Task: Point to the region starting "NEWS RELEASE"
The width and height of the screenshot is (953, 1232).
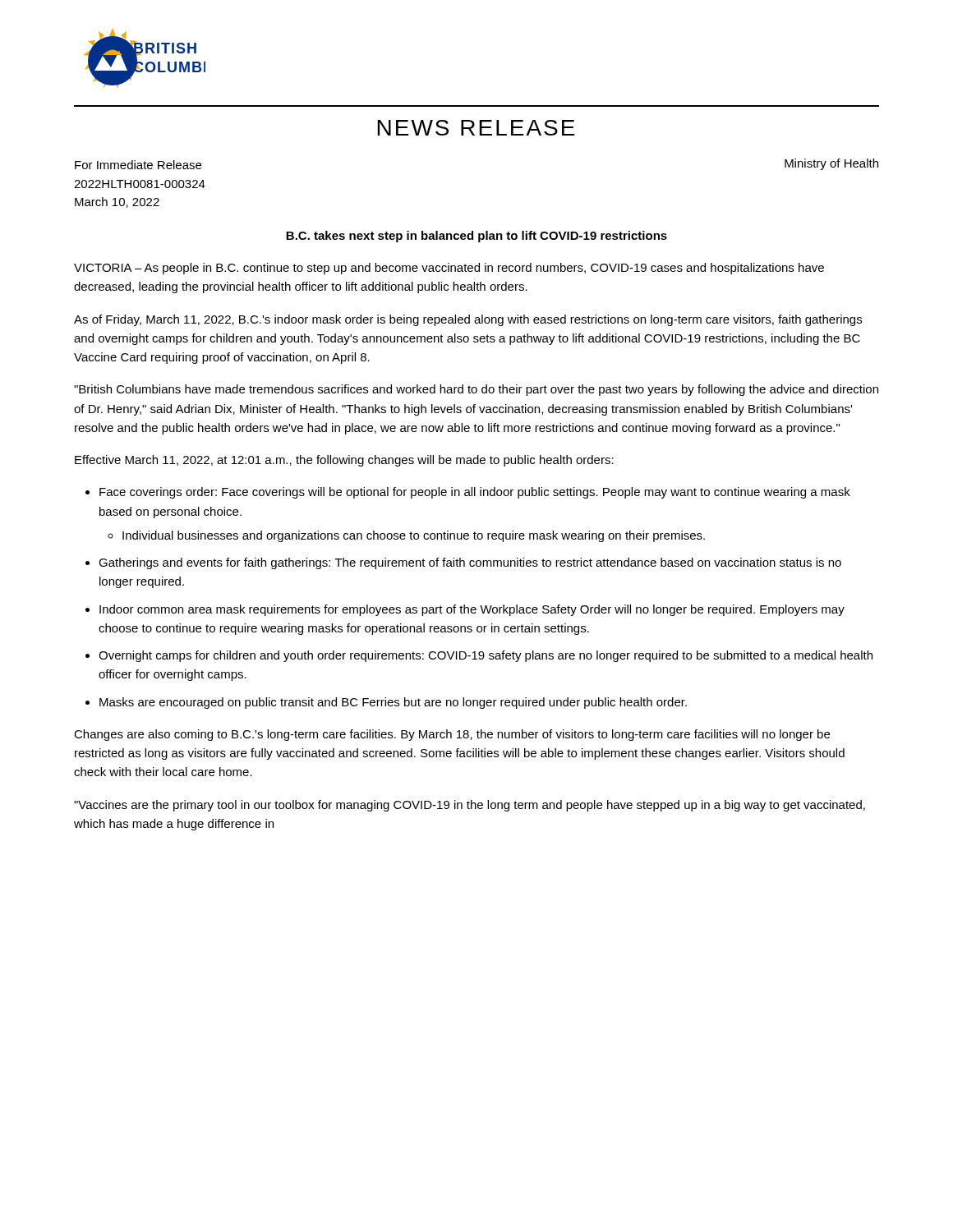Action: click(x=476, y=128)
